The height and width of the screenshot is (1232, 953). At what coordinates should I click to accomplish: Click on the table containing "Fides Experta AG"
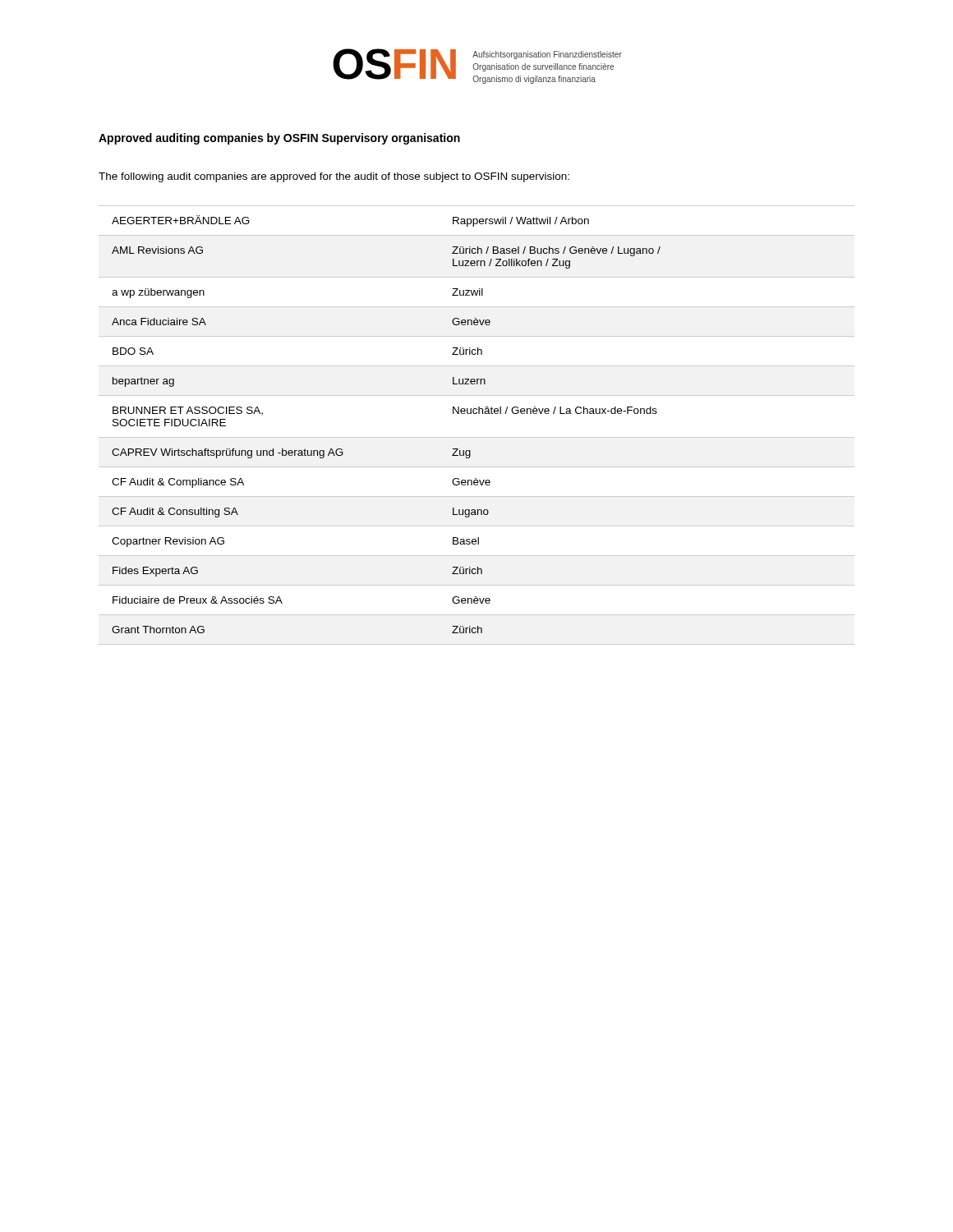[476, 425]
